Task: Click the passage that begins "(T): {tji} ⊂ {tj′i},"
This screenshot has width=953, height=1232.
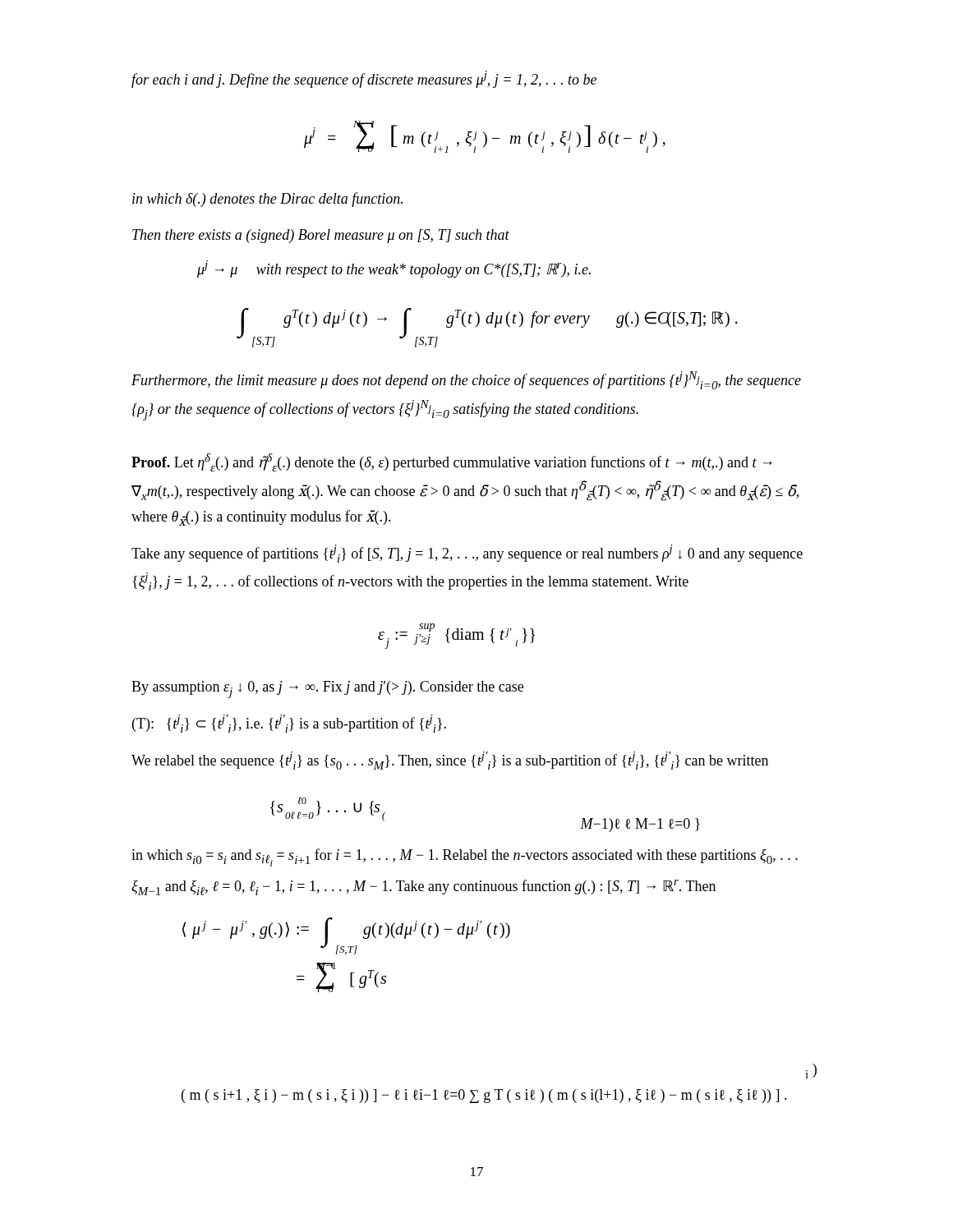Action: pos(289,724)
